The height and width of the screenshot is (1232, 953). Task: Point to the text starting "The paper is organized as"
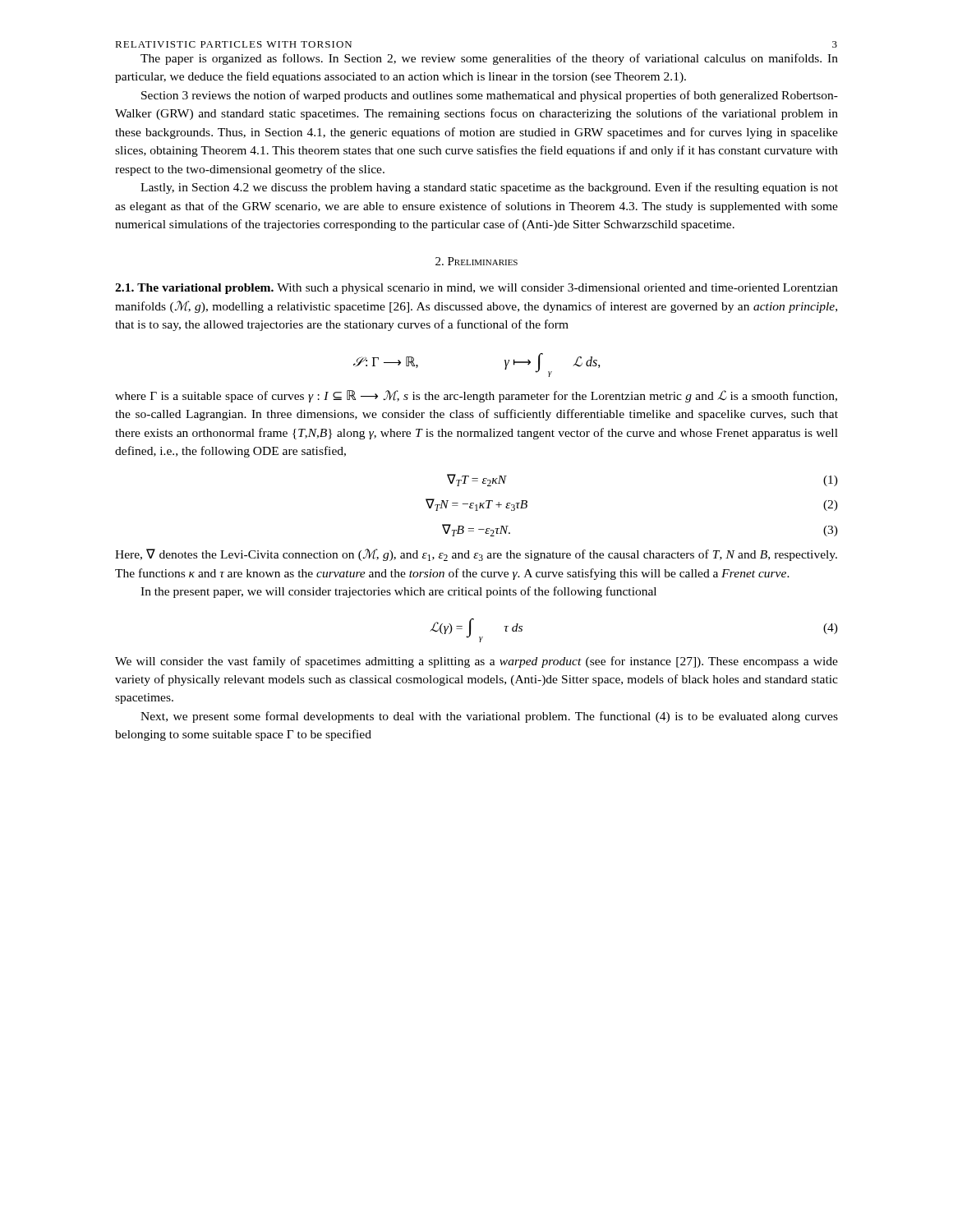(476, 142)
